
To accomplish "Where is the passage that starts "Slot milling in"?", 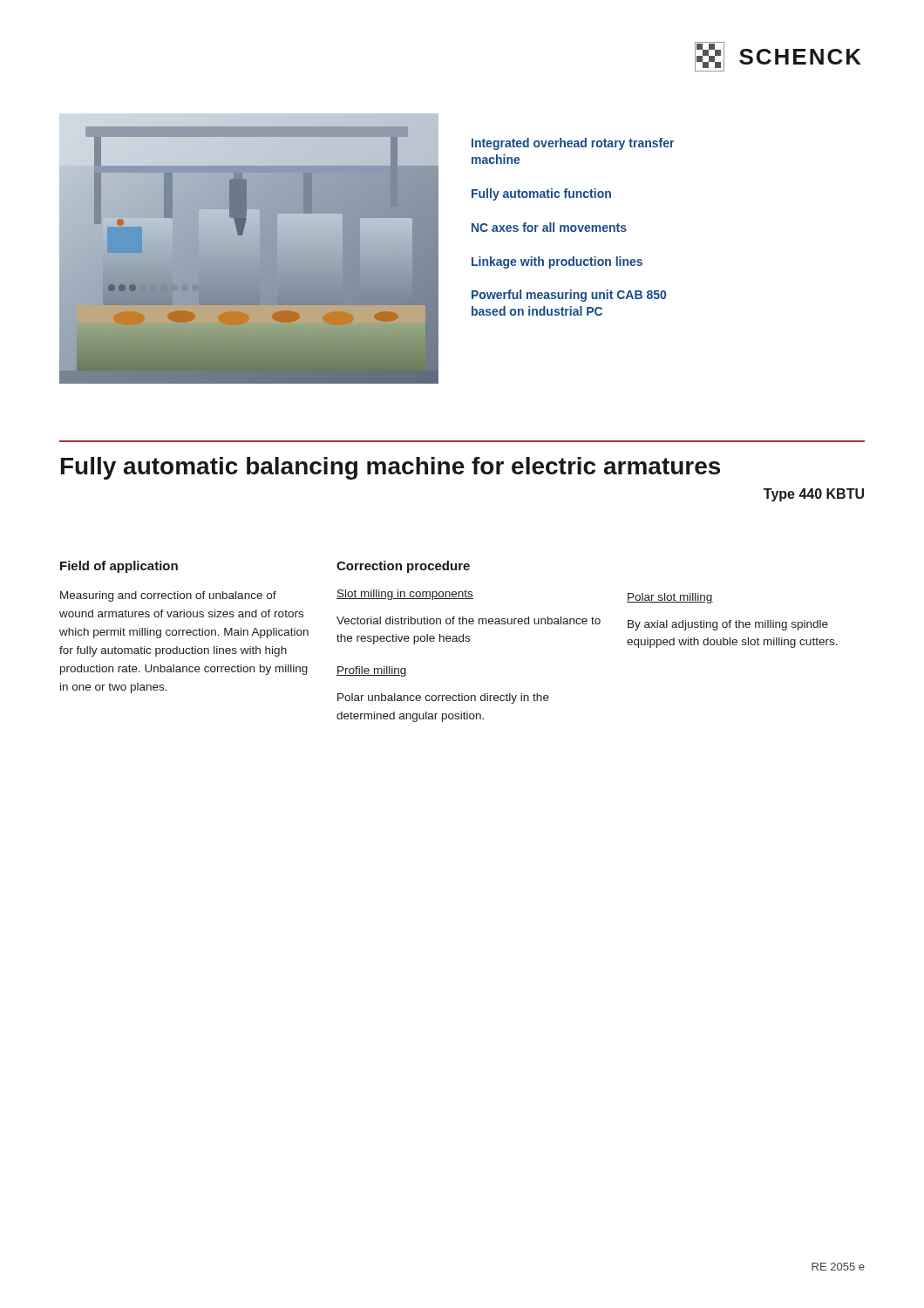I will pyautogui.click(x=405, y=595).
